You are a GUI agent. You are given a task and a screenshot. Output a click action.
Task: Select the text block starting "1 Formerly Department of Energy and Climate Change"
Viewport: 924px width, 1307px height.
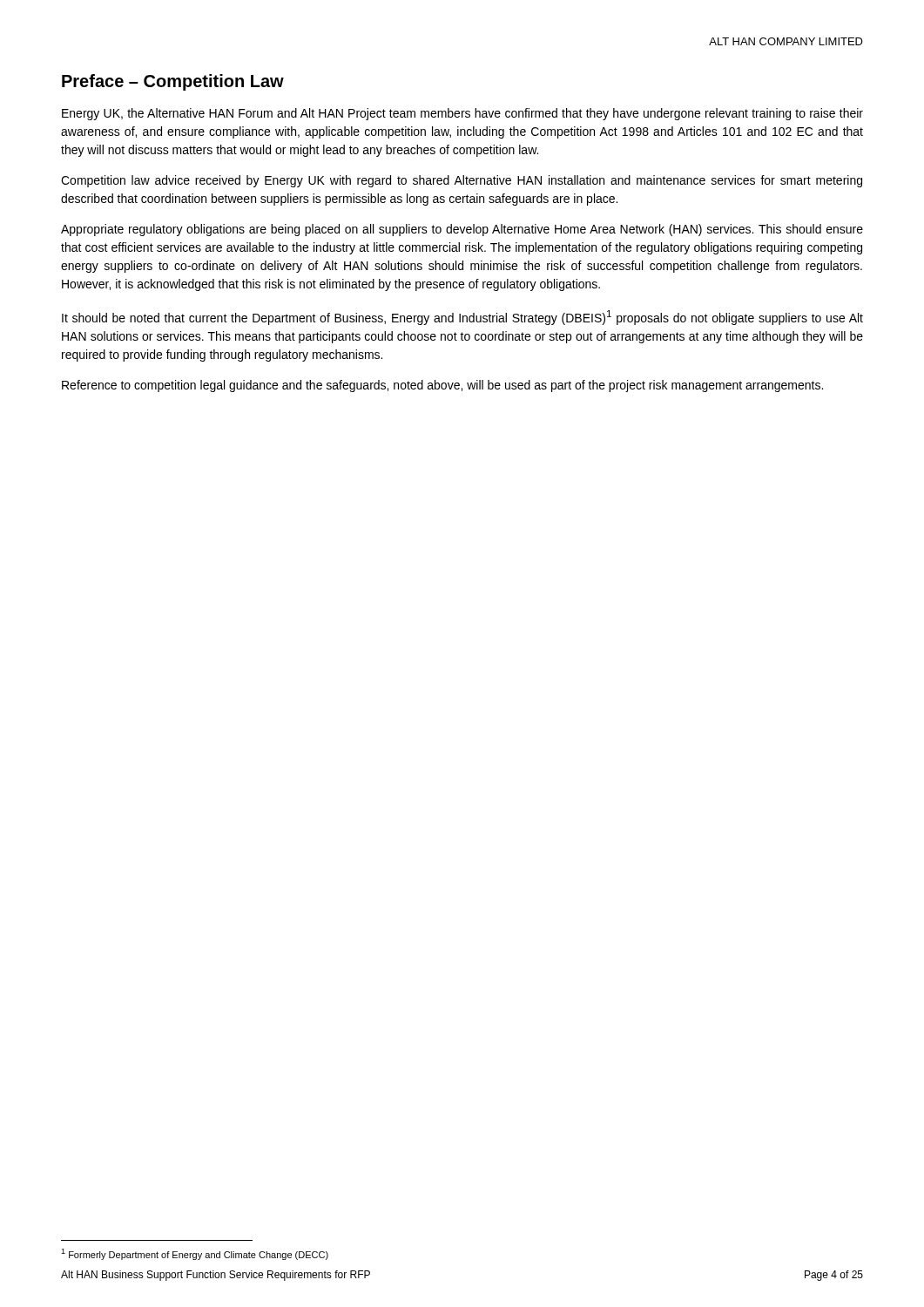195,1253
